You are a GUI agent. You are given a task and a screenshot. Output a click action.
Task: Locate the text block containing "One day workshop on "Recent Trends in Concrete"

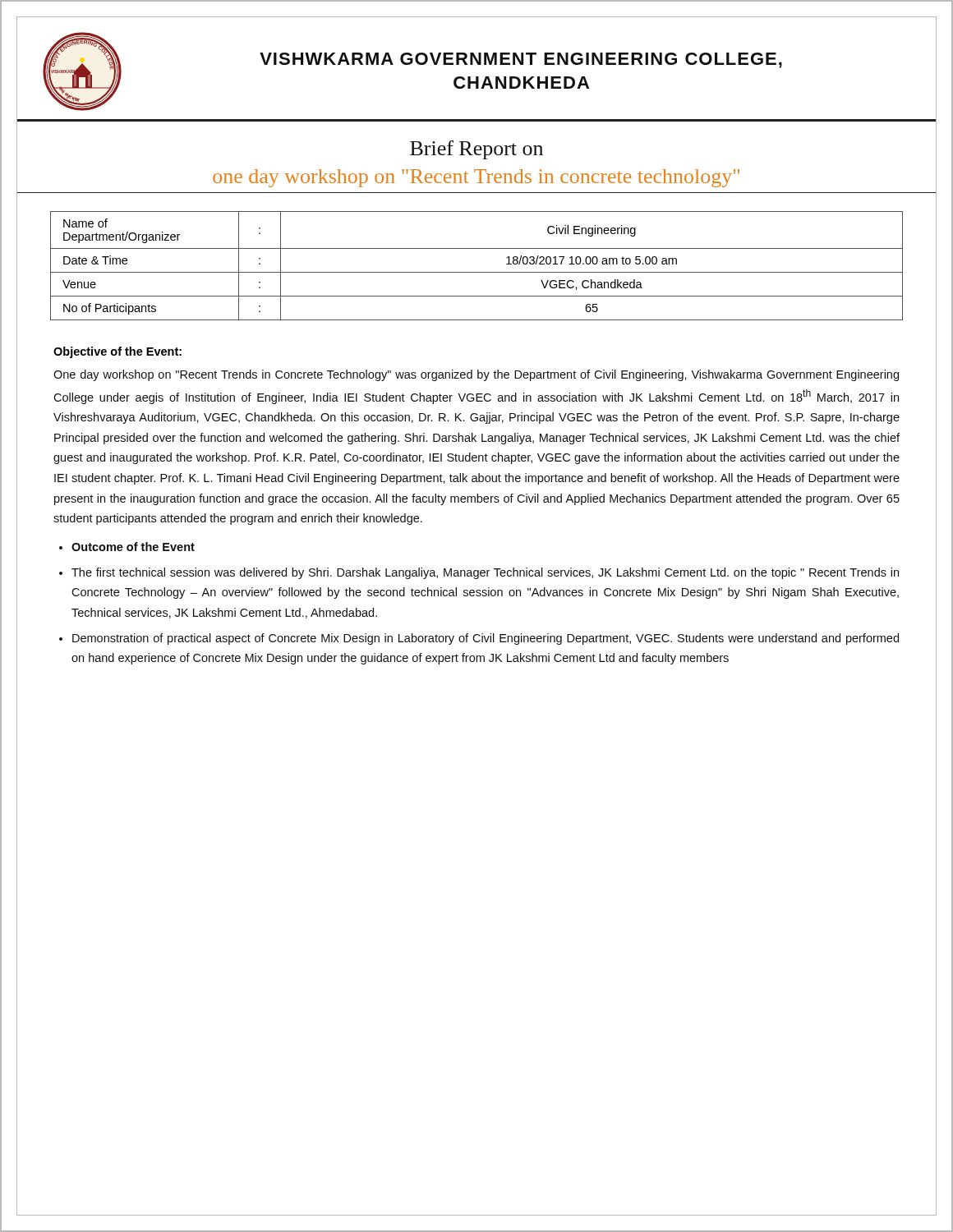476,447
